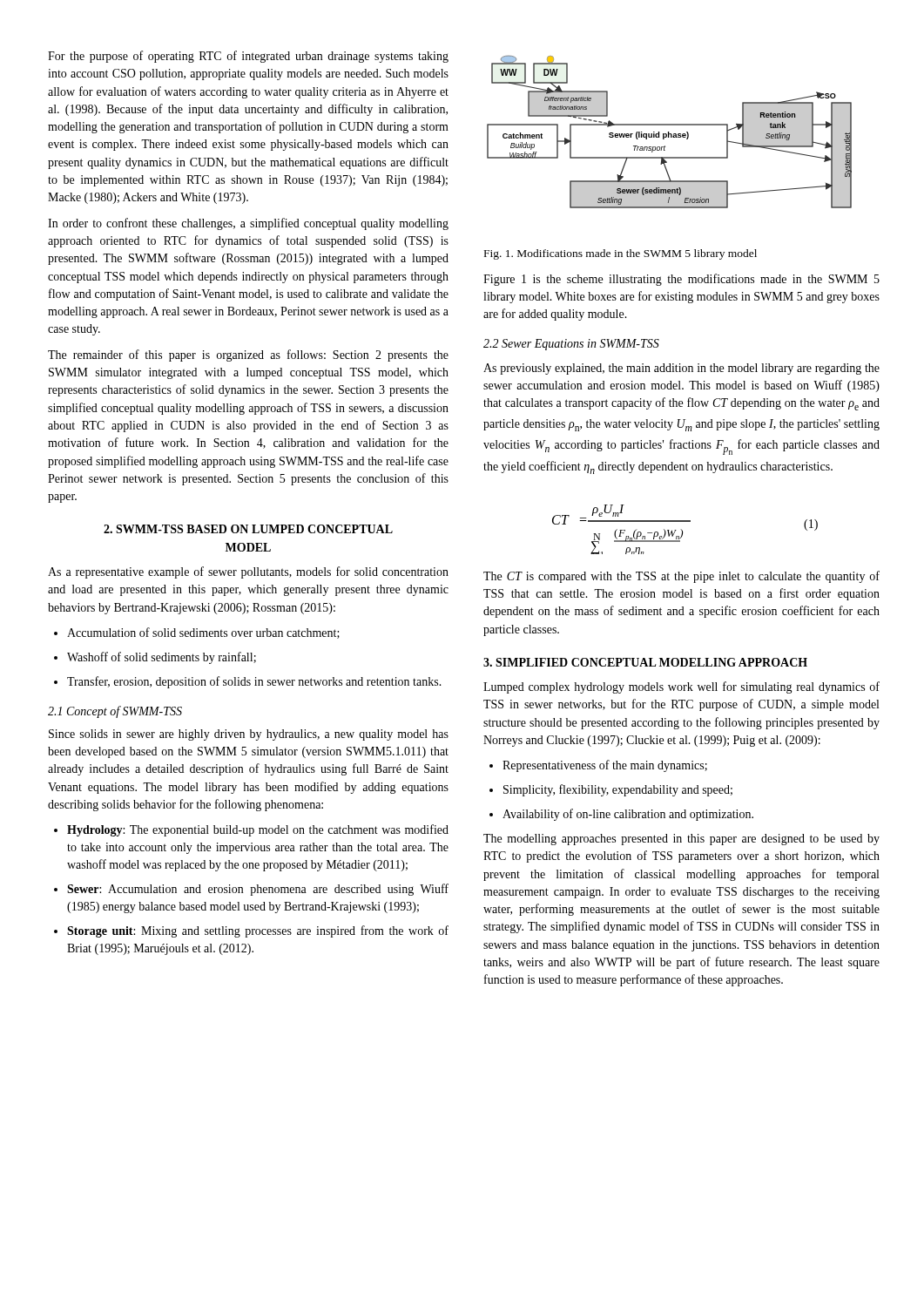Select the section header containing "3. SIMPLIFIED CONCEPTUAL MODELLING"
Image resolution: width=924 pixels, height=1307 pixels.
tap(681, 663)
